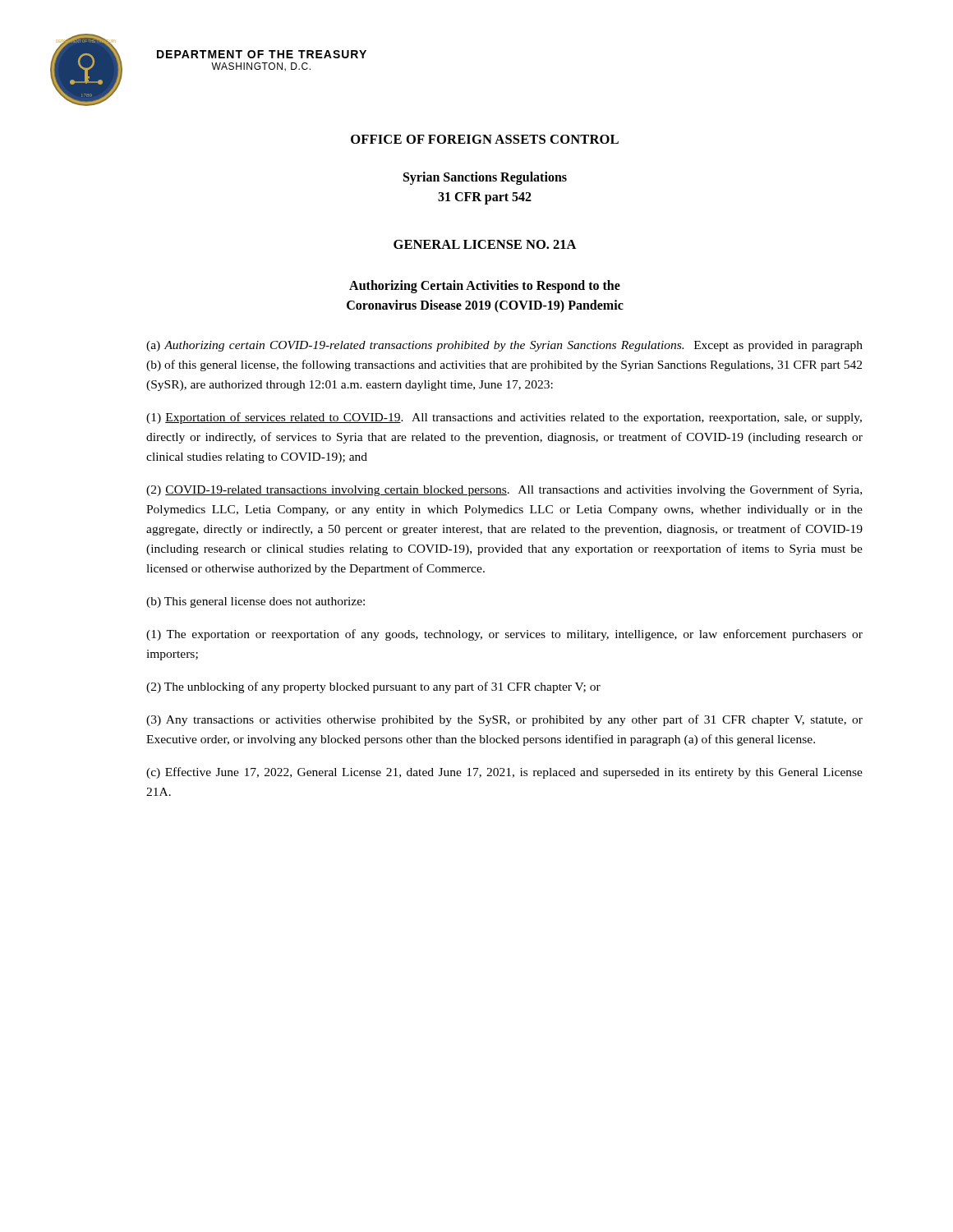This screenshot has width=953, height=1232.
Task: Select the logo
Action: point(86,70)
